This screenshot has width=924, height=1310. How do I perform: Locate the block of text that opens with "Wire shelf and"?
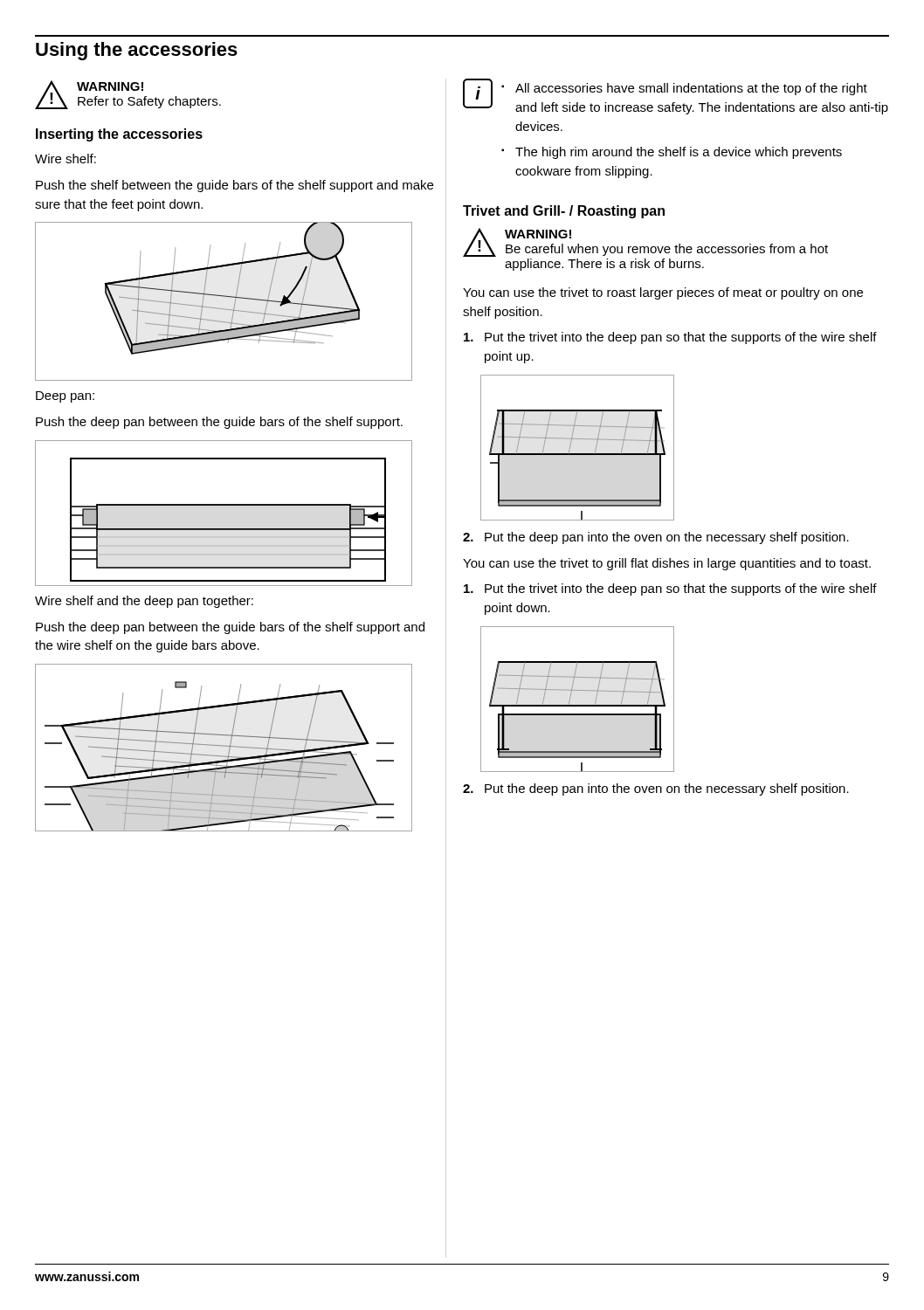(145, 600)
